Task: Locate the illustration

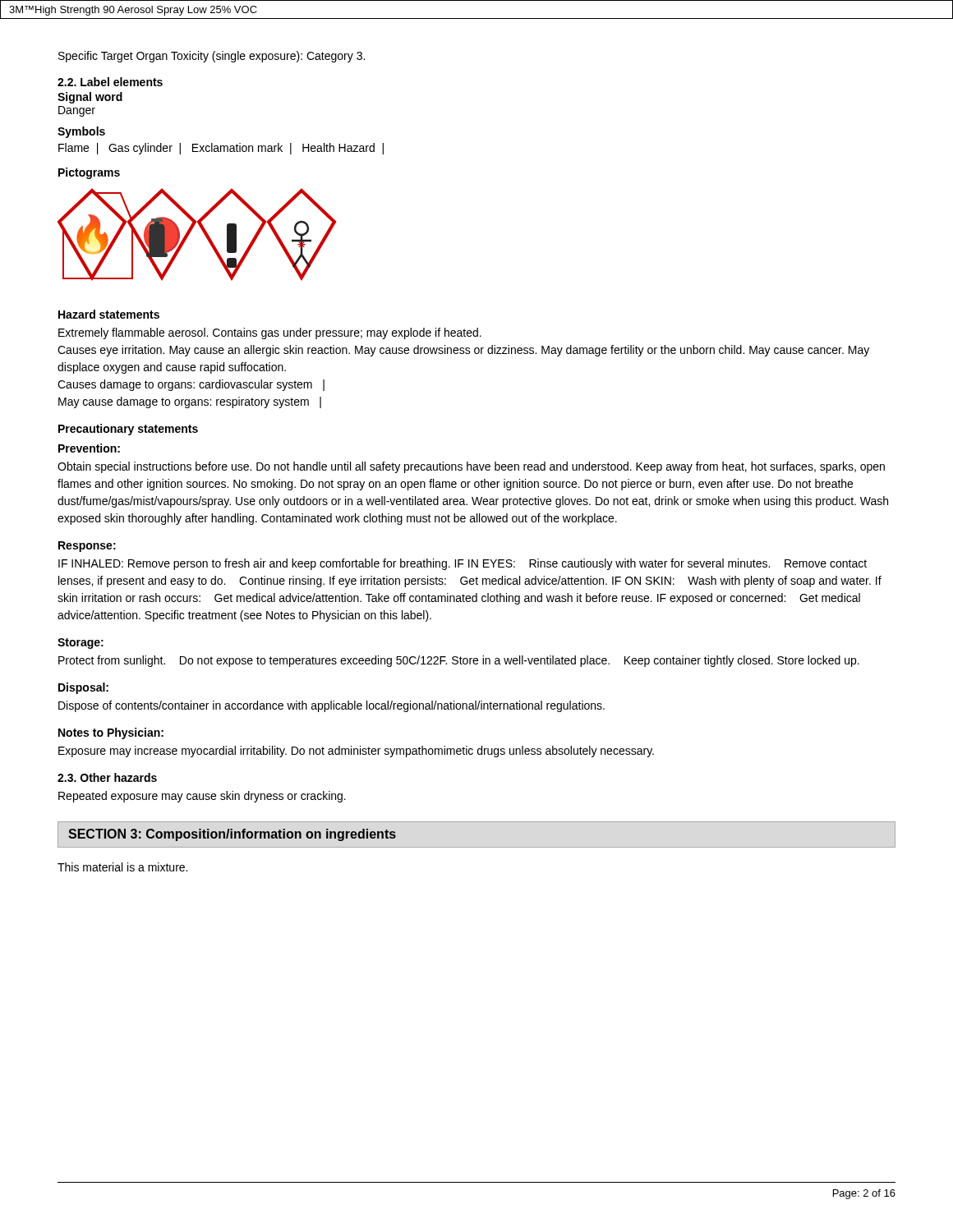Action: (x=476, y=242)
